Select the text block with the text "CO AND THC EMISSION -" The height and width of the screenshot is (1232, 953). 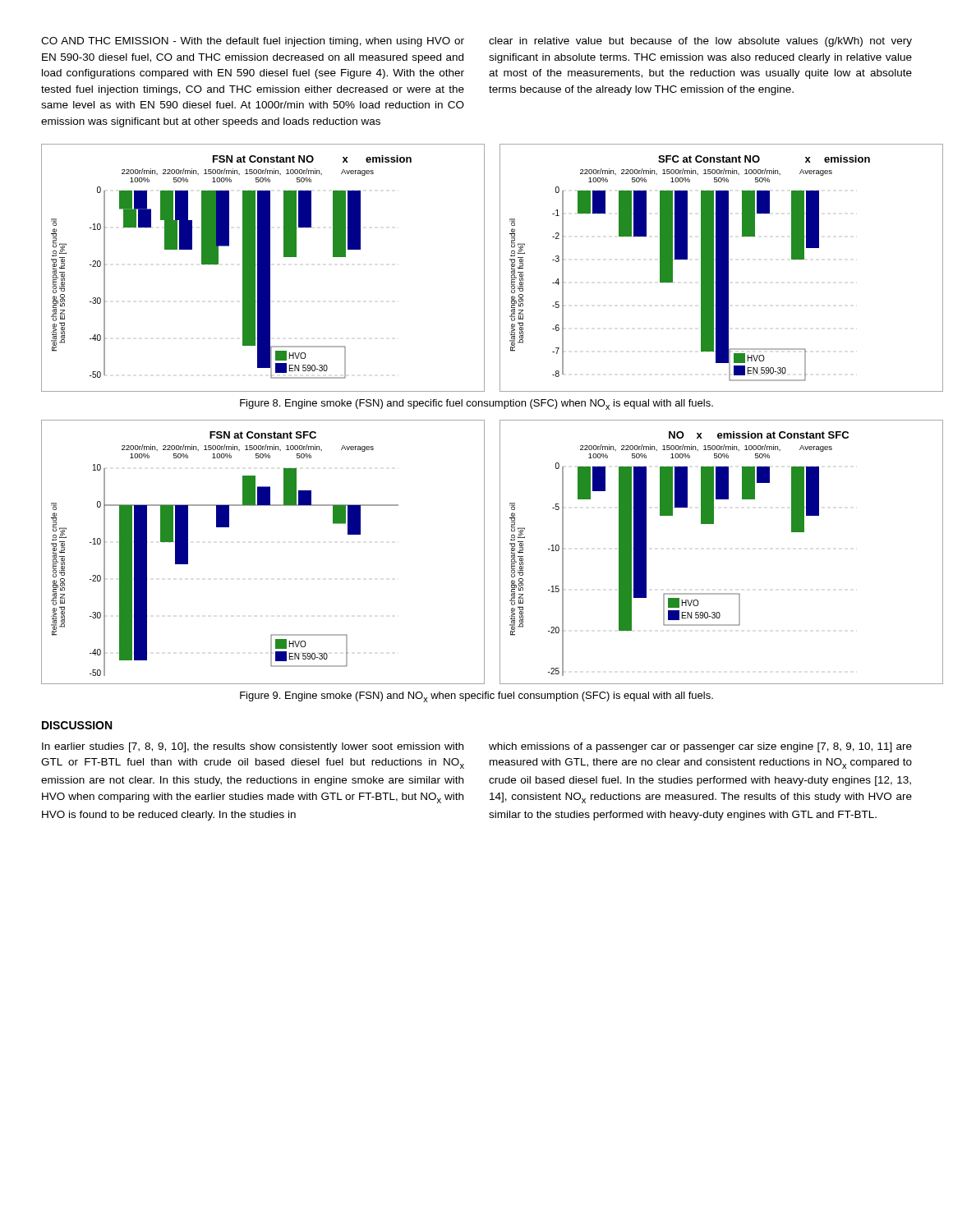coord(253,81)
